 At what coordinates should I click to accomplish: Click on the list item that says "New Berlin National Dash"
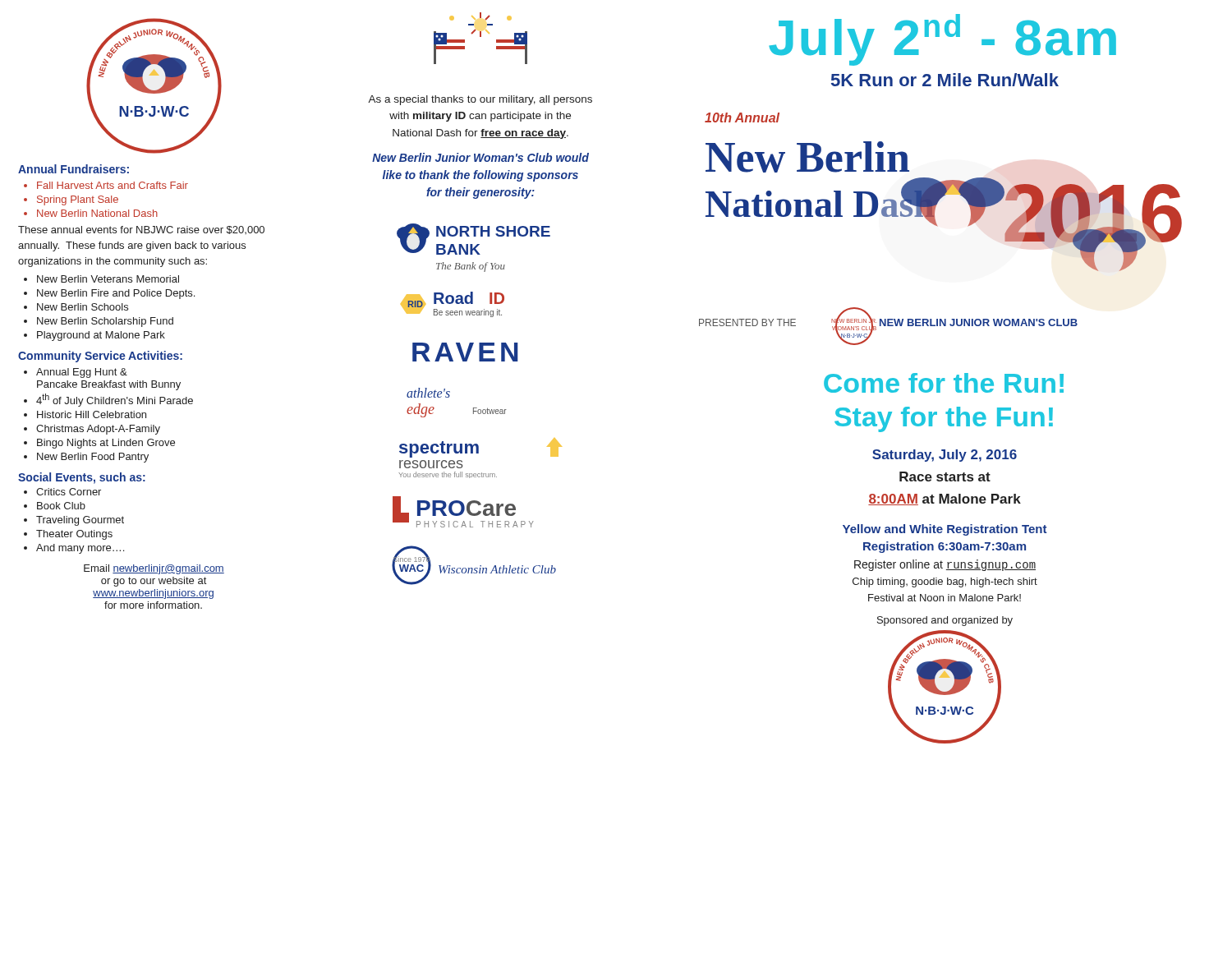tap(97, 213)
